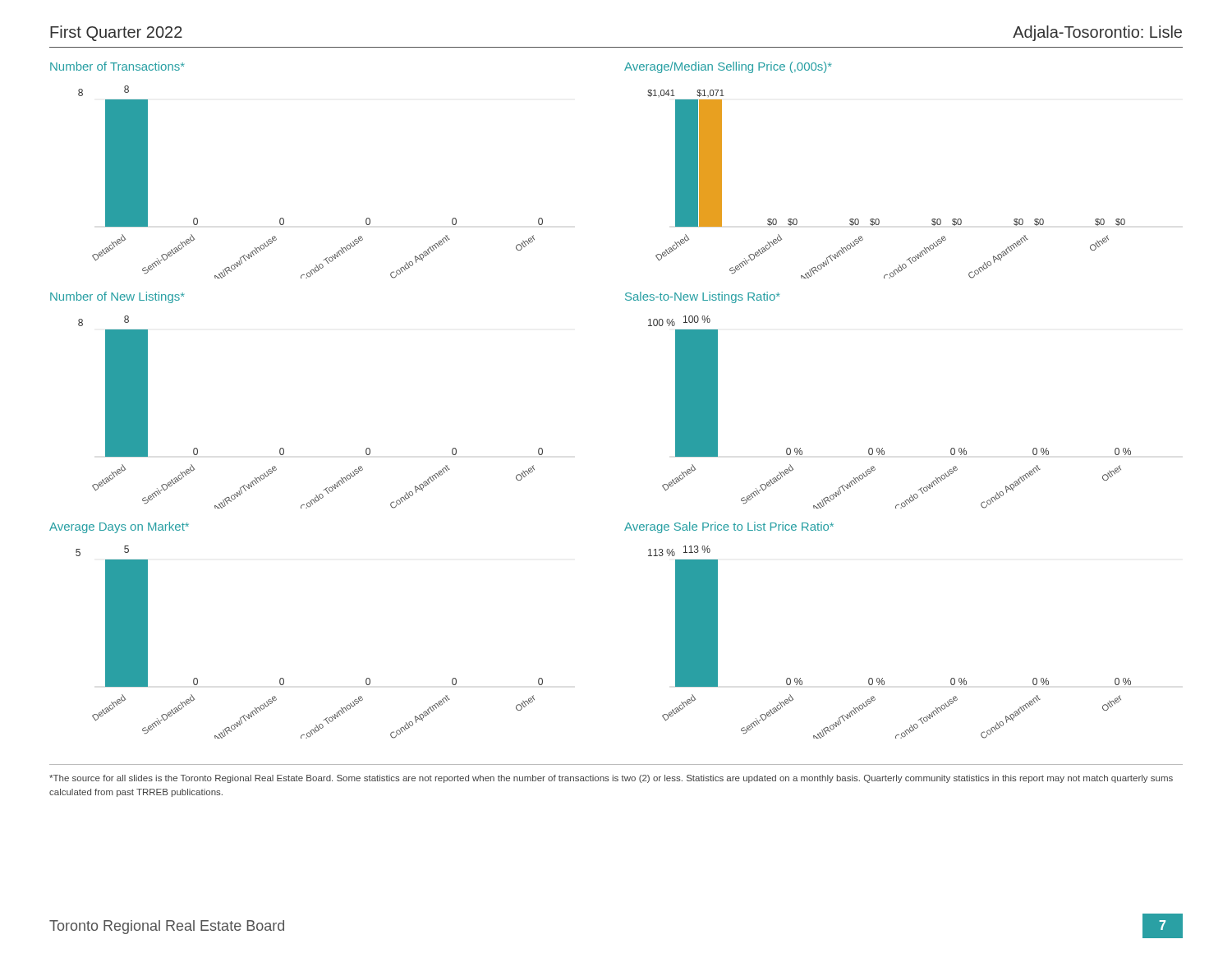This screenshot has height=953, width=1232.
Task: Select the grouped bar chart
Action: click(x=912, y=170)
